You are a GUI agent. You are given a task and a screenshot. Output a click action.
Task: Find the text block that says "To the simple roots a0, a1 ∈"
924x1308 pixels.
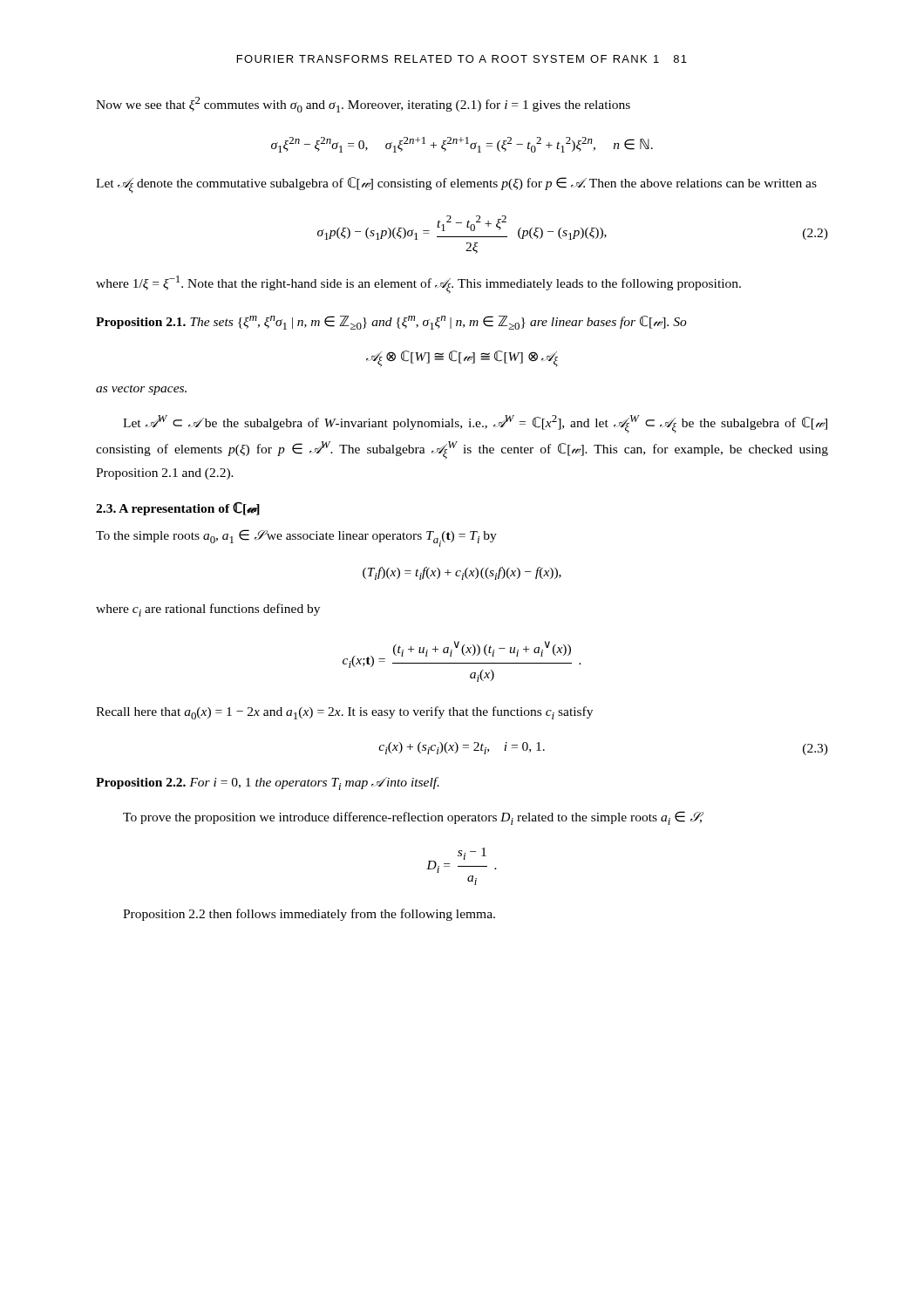click(296, 538)
